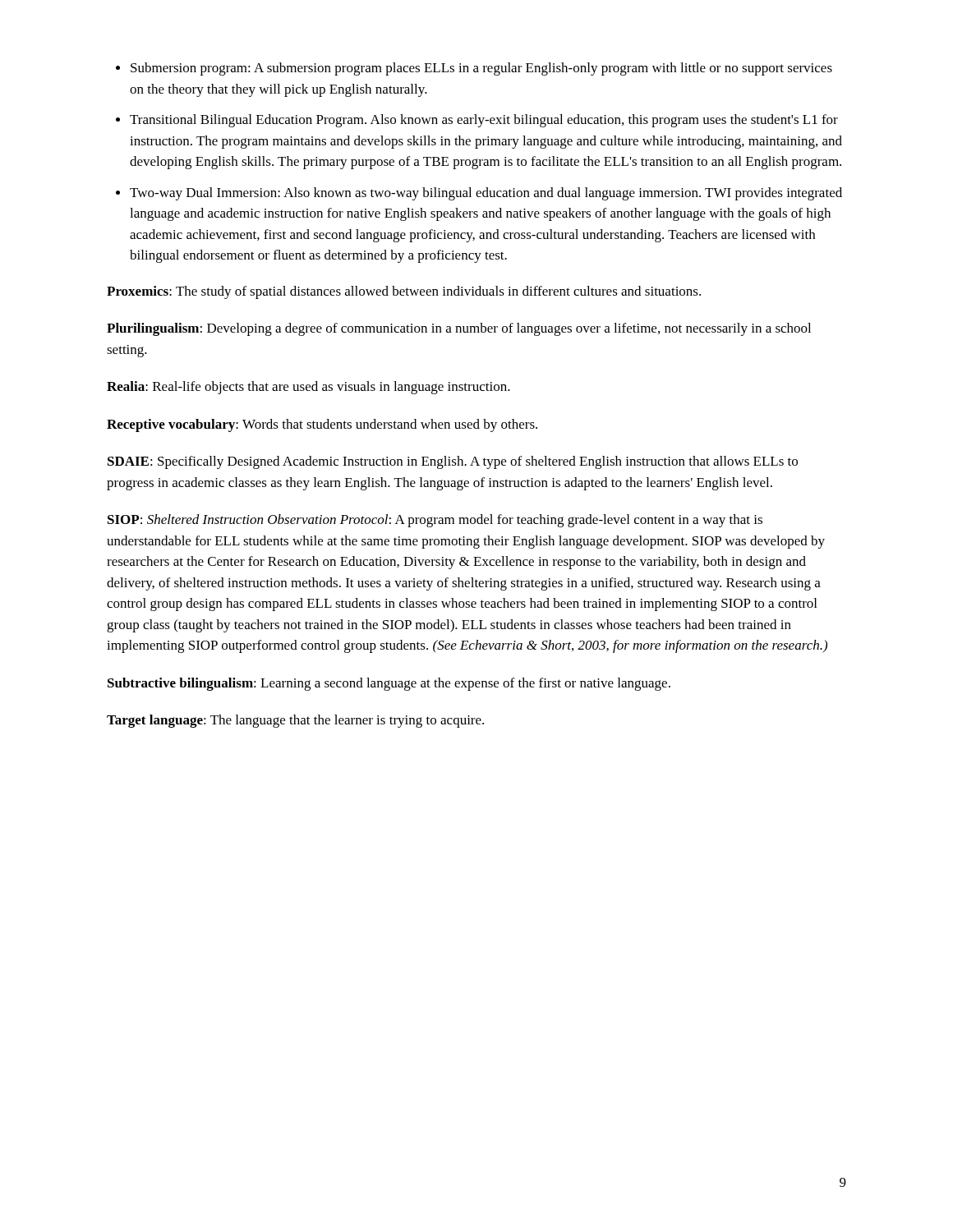Select the text block containing "Subtractive bilingualism: Learning"

tap(389, 683)
